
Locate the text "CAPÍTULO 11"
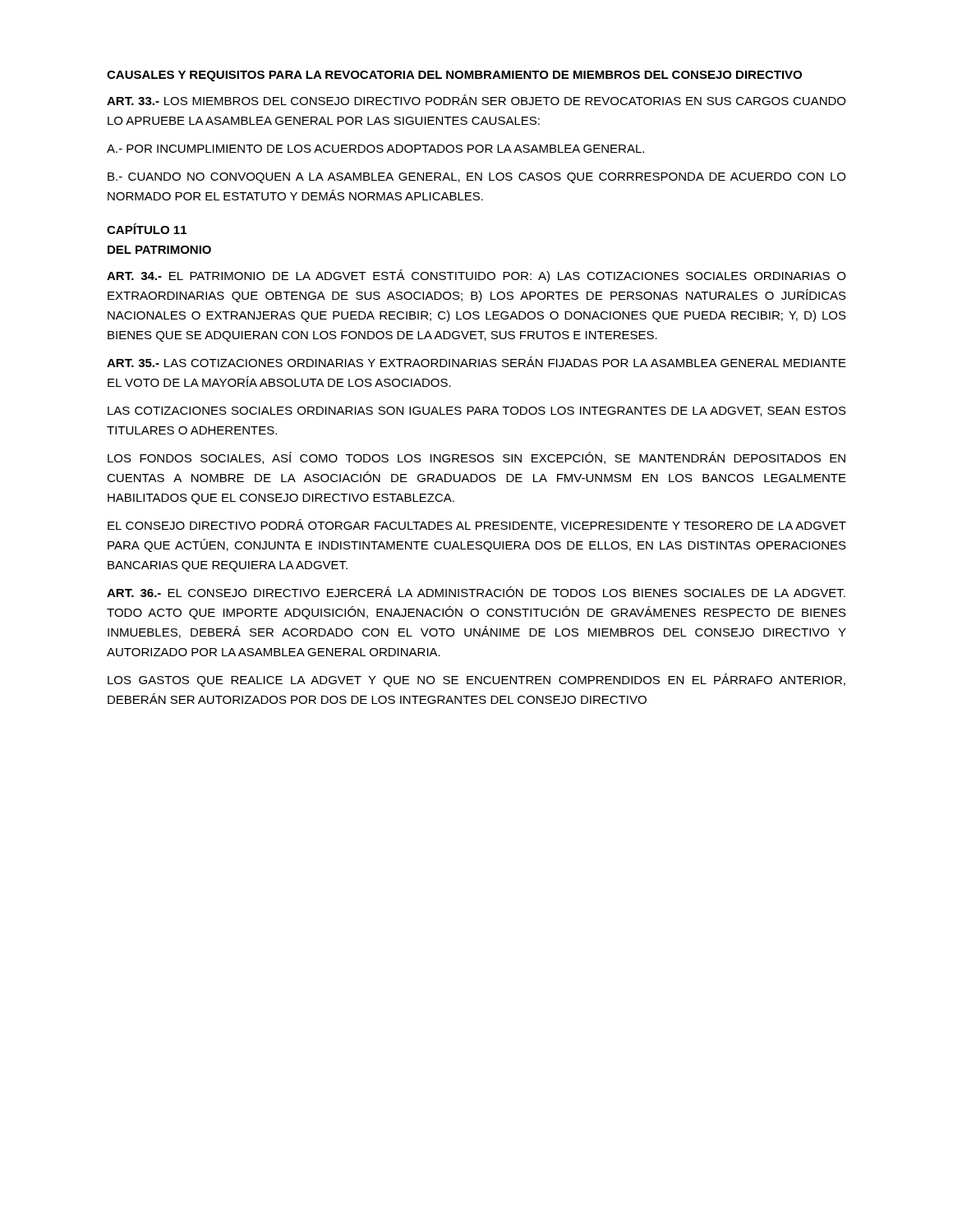point(147,229)
